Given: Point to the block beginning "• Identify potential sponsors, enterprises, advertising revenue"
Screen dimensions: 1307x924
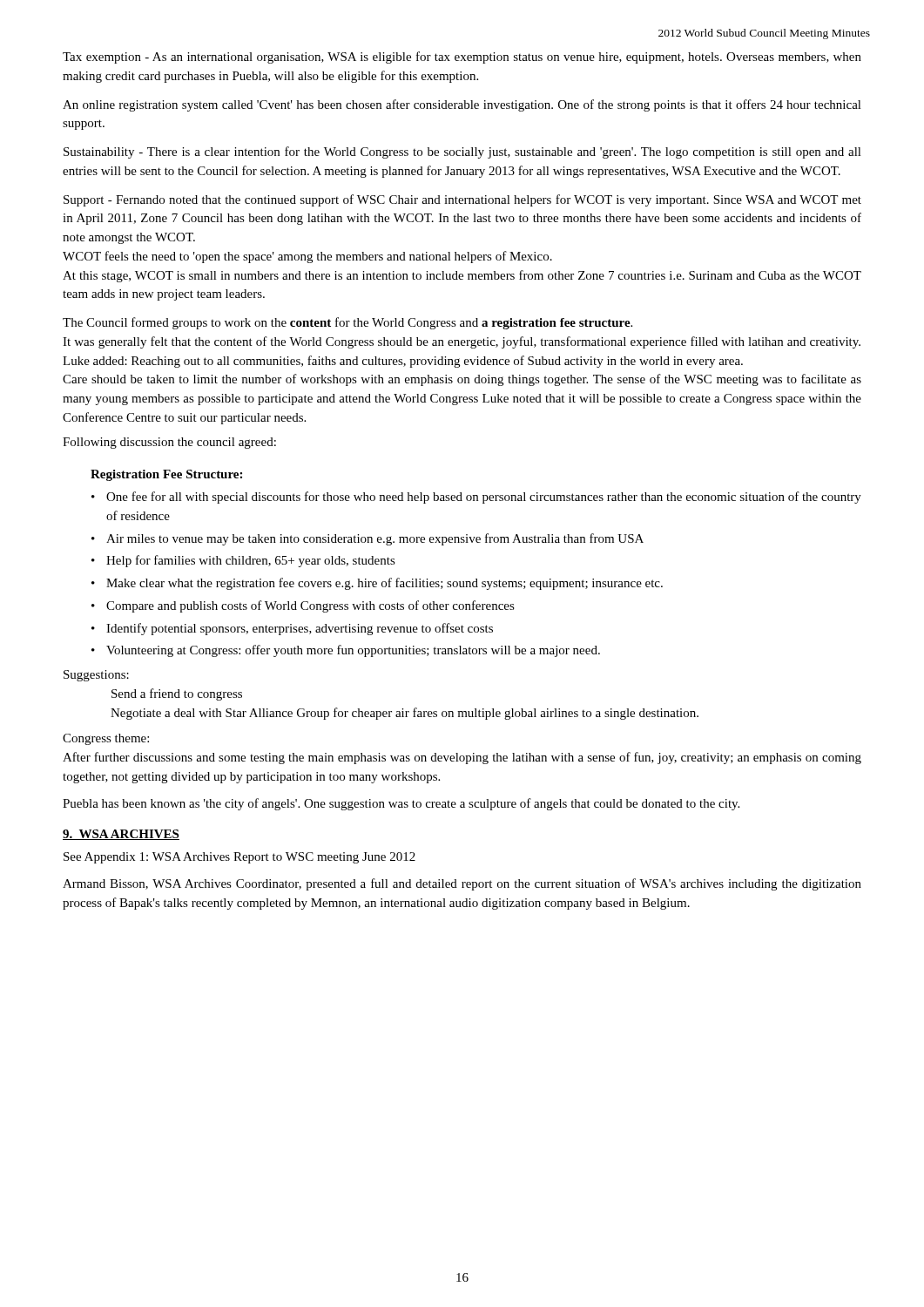Looking at the screenshot, I should pyautogui.click(x=292, y=629).
